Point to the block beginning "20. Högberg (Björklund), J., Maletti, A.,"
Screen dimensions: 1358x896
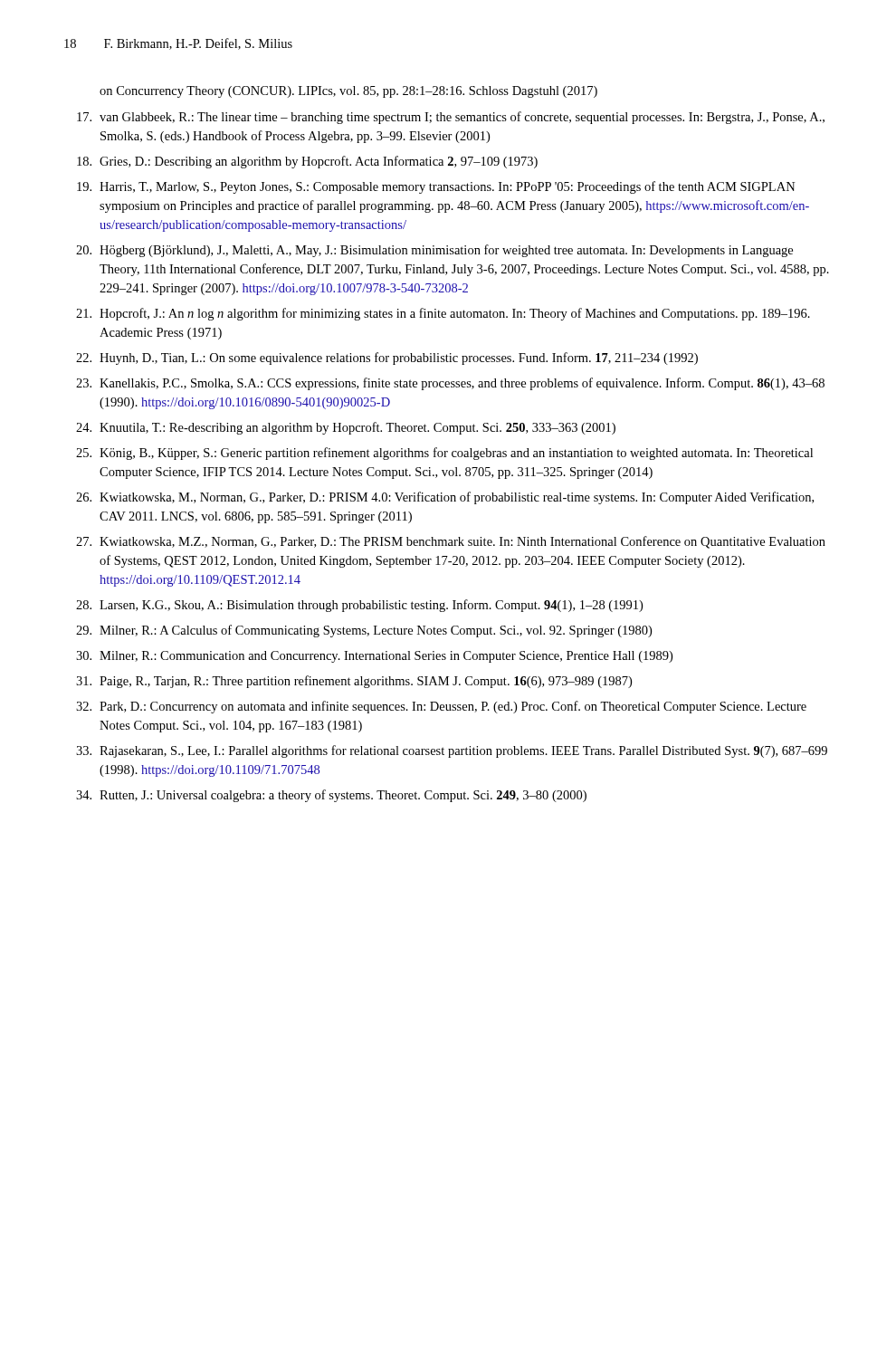click(448, 269)
